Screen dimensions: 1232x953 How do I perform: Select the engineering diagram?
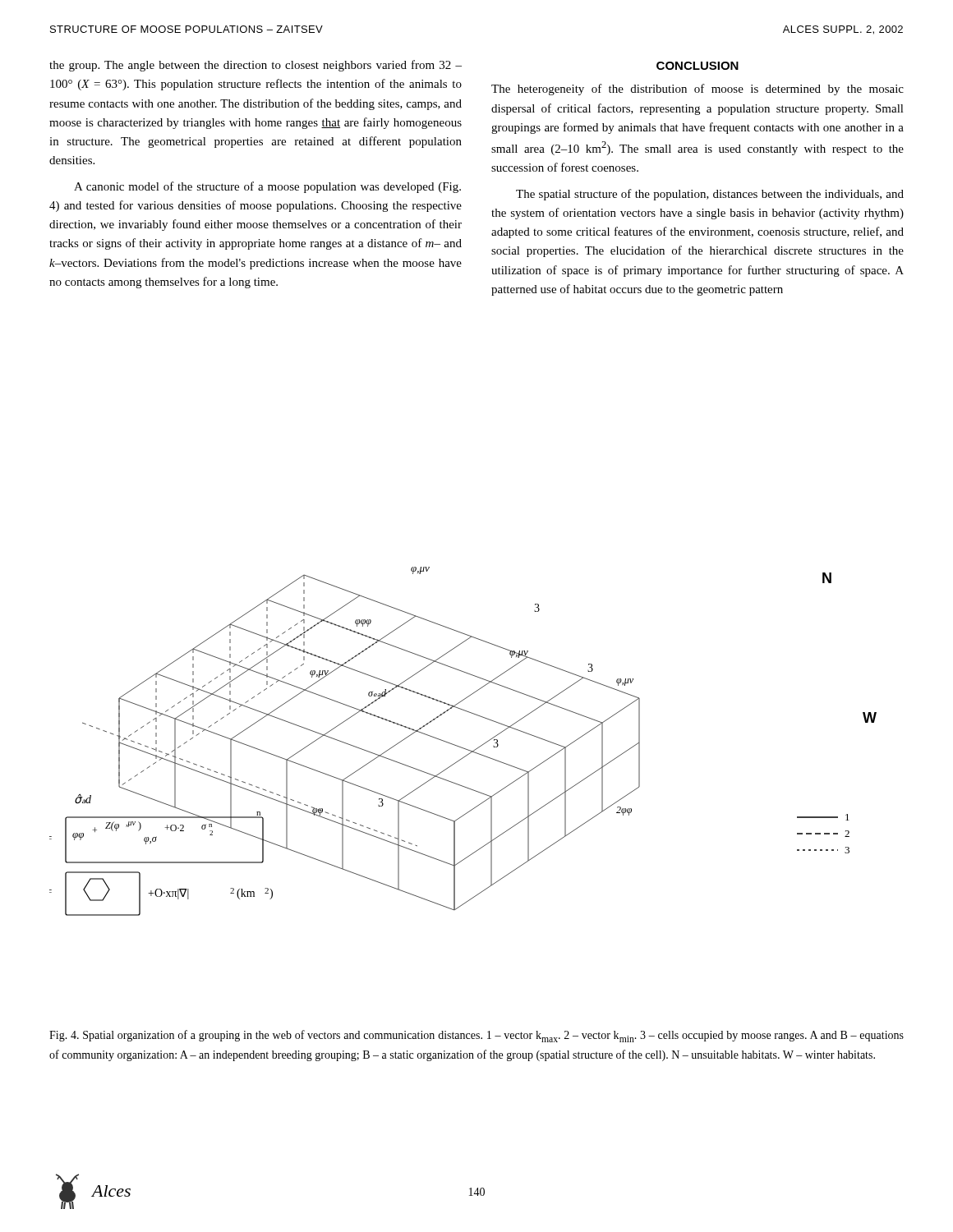(476, 739)
